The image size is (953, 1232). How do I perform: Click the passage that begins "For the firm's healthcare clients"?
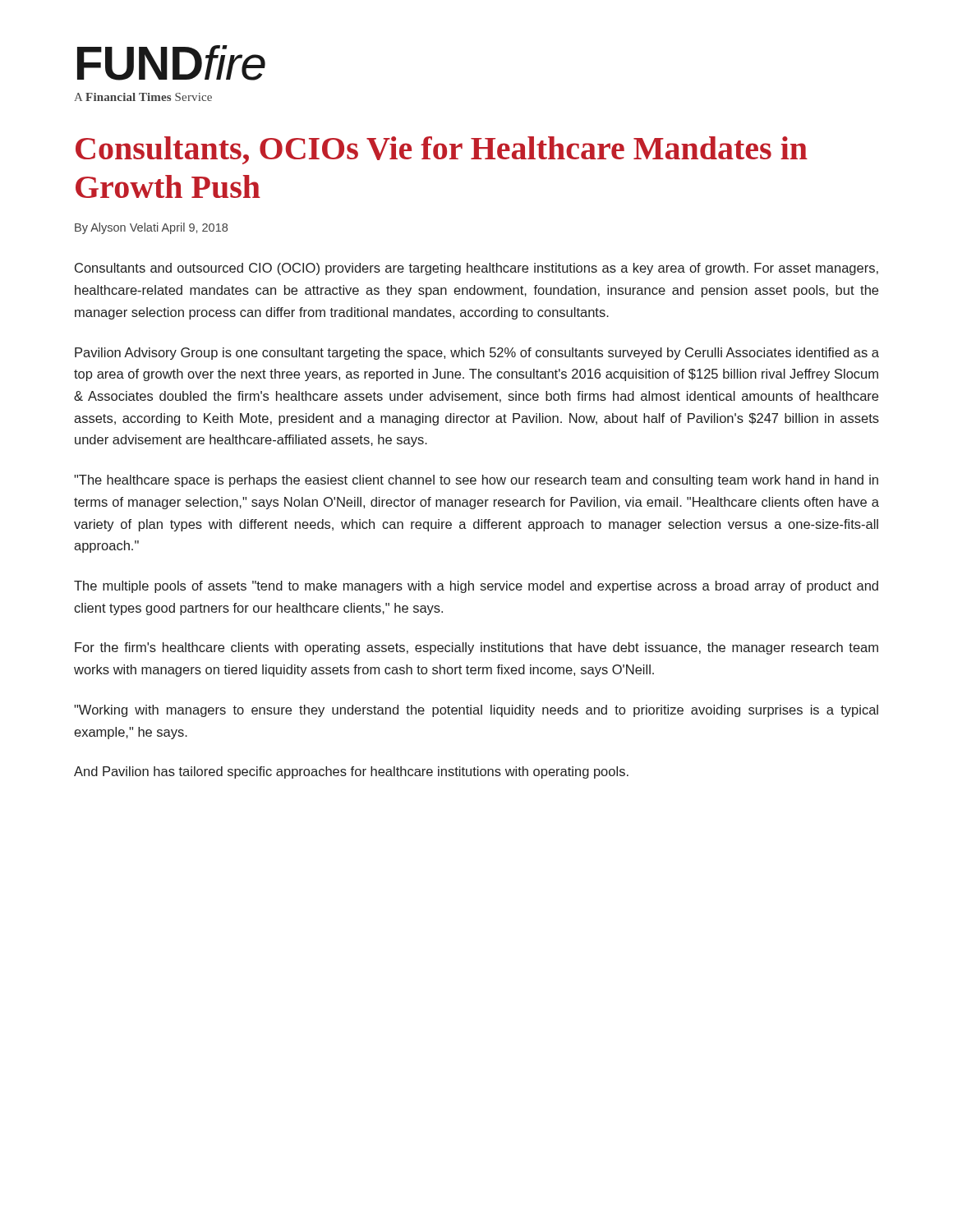click(x=476, y=659)
